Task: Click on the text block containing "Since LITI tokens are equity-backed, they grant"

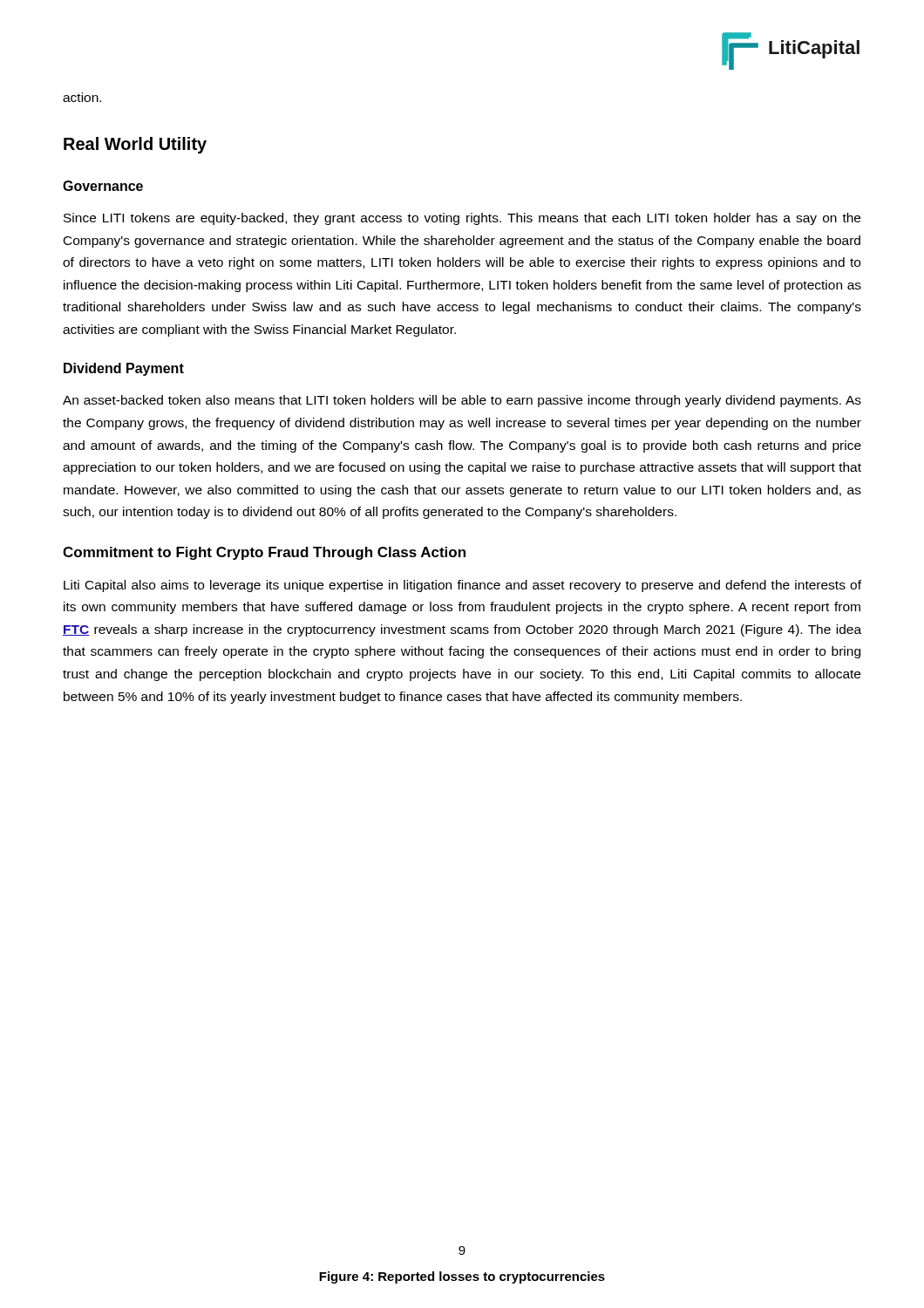Action: (x=462, y=273)
